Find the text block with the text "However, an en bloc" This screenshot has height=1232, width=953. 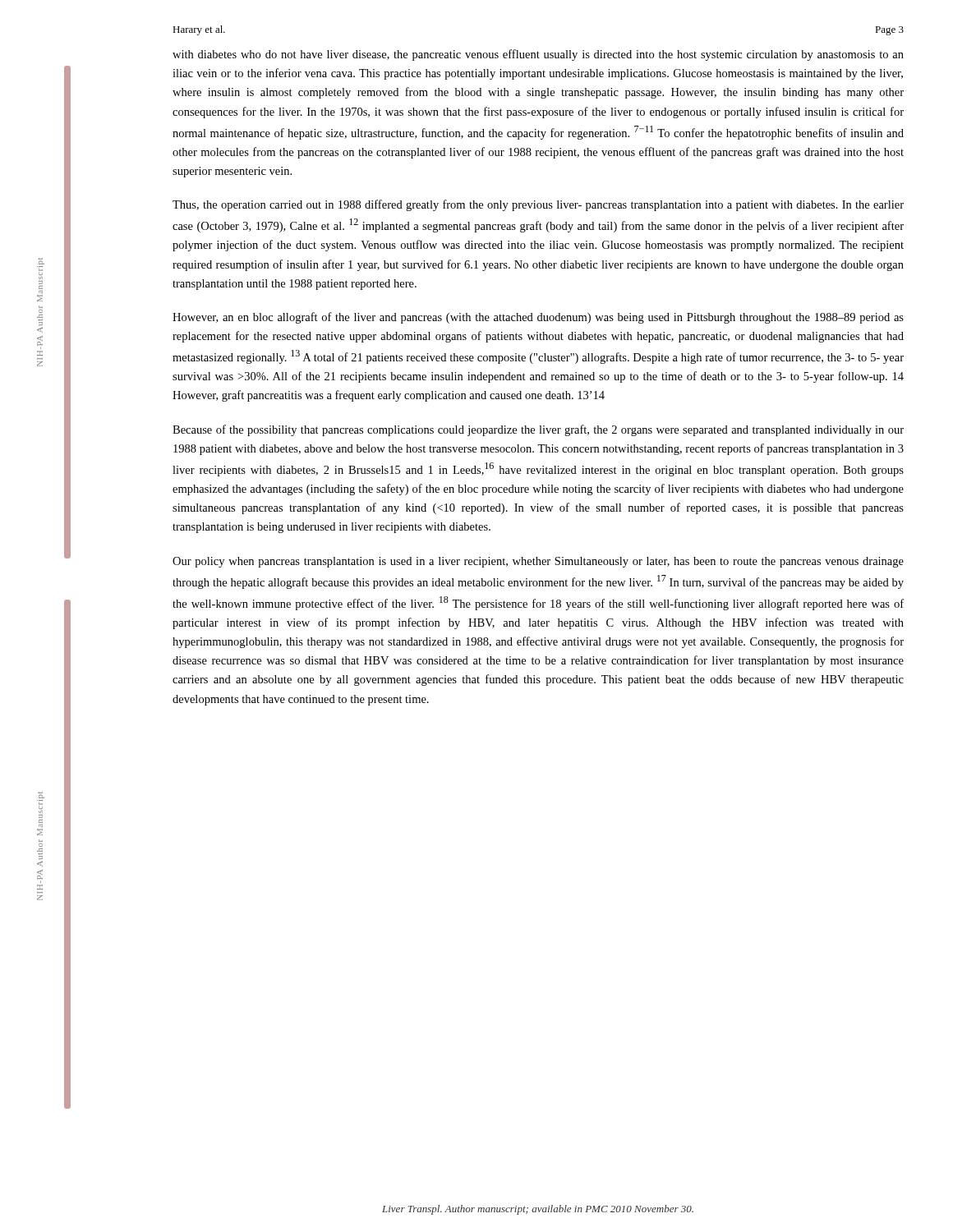point(538,356)
